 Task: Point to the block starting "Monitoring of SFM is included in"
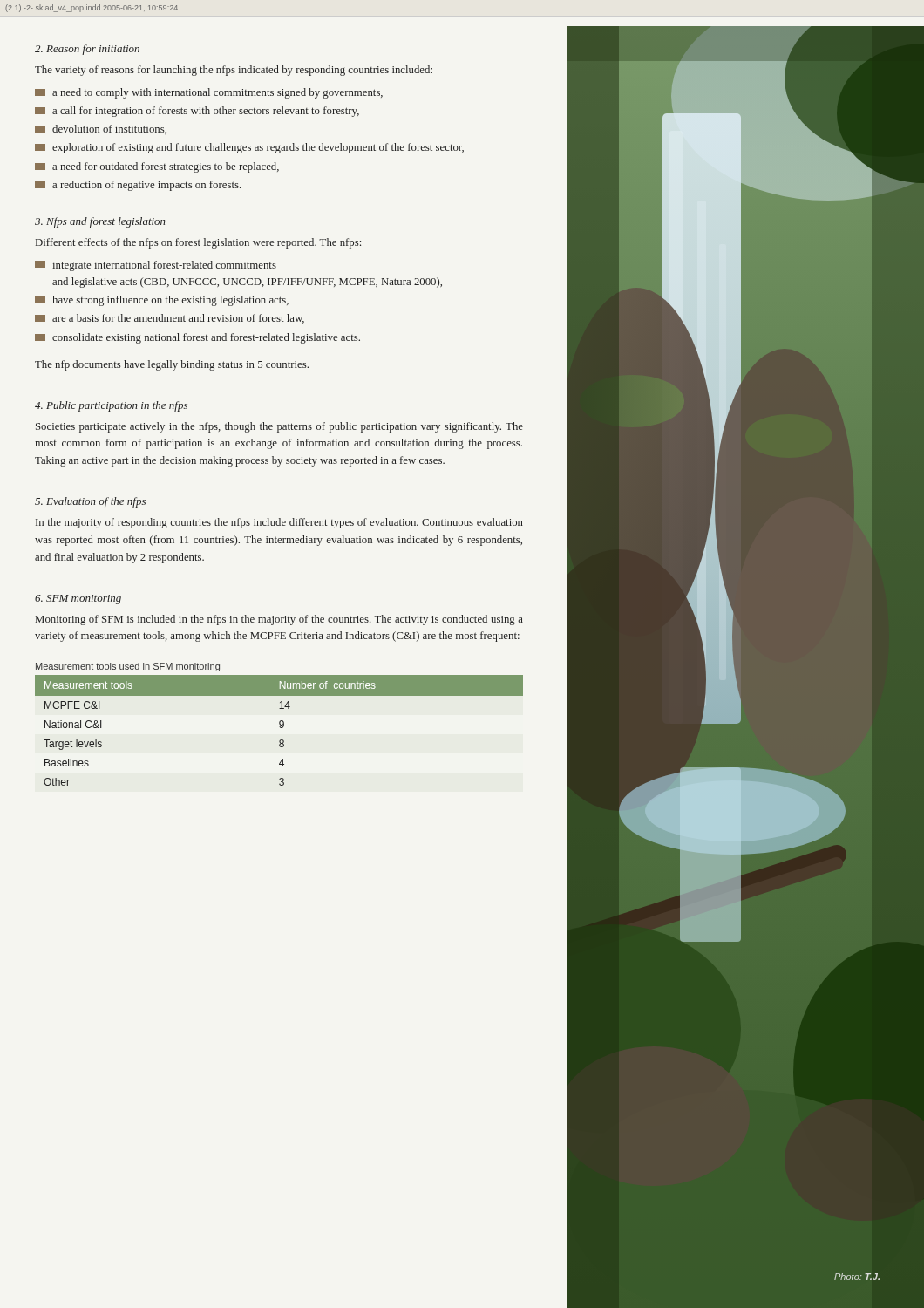pyautogui.click(x=279, y=627)
